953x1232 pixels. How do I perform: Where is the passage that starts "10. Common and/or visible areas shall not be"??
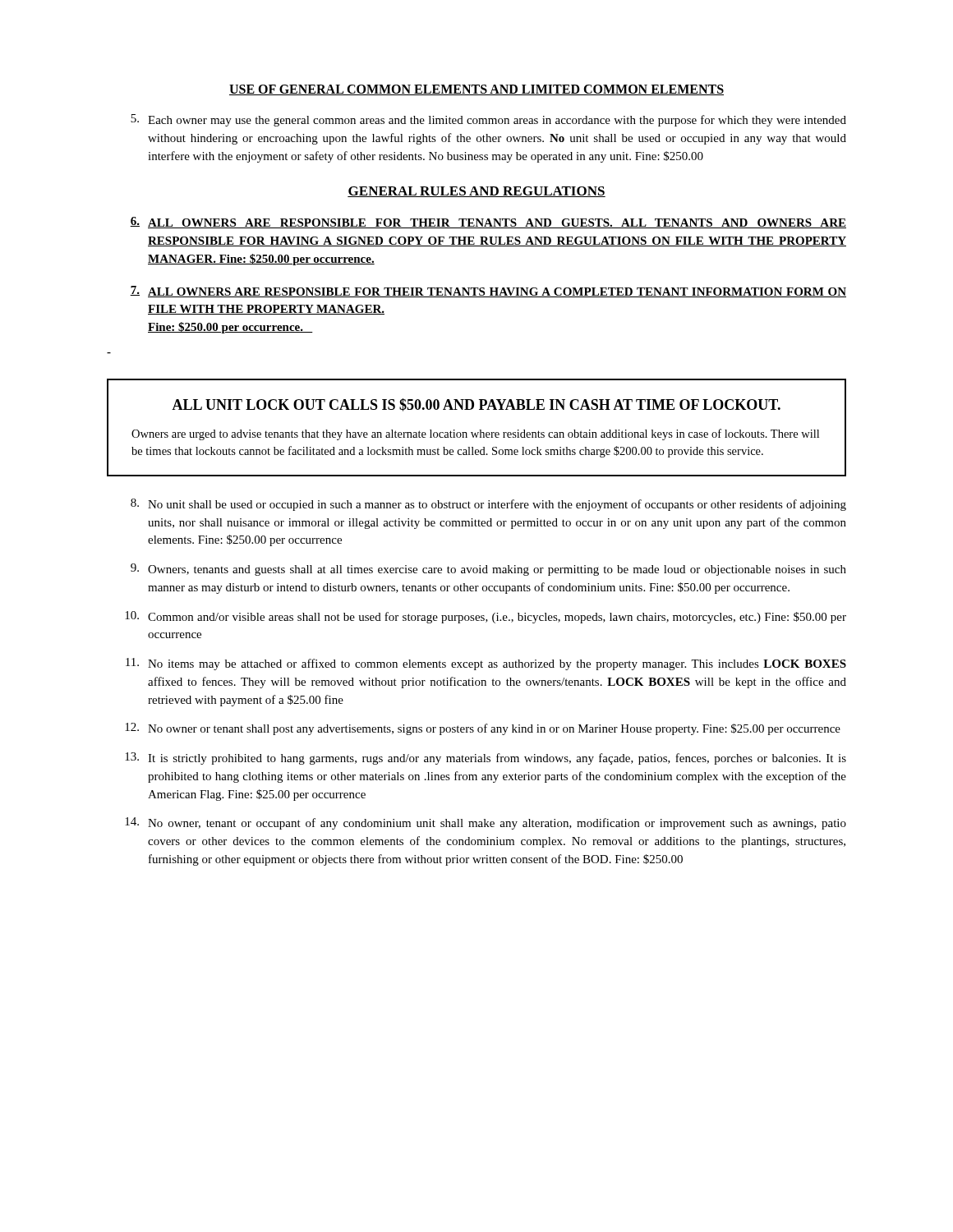pyautogui.click(x=476, y=626)
